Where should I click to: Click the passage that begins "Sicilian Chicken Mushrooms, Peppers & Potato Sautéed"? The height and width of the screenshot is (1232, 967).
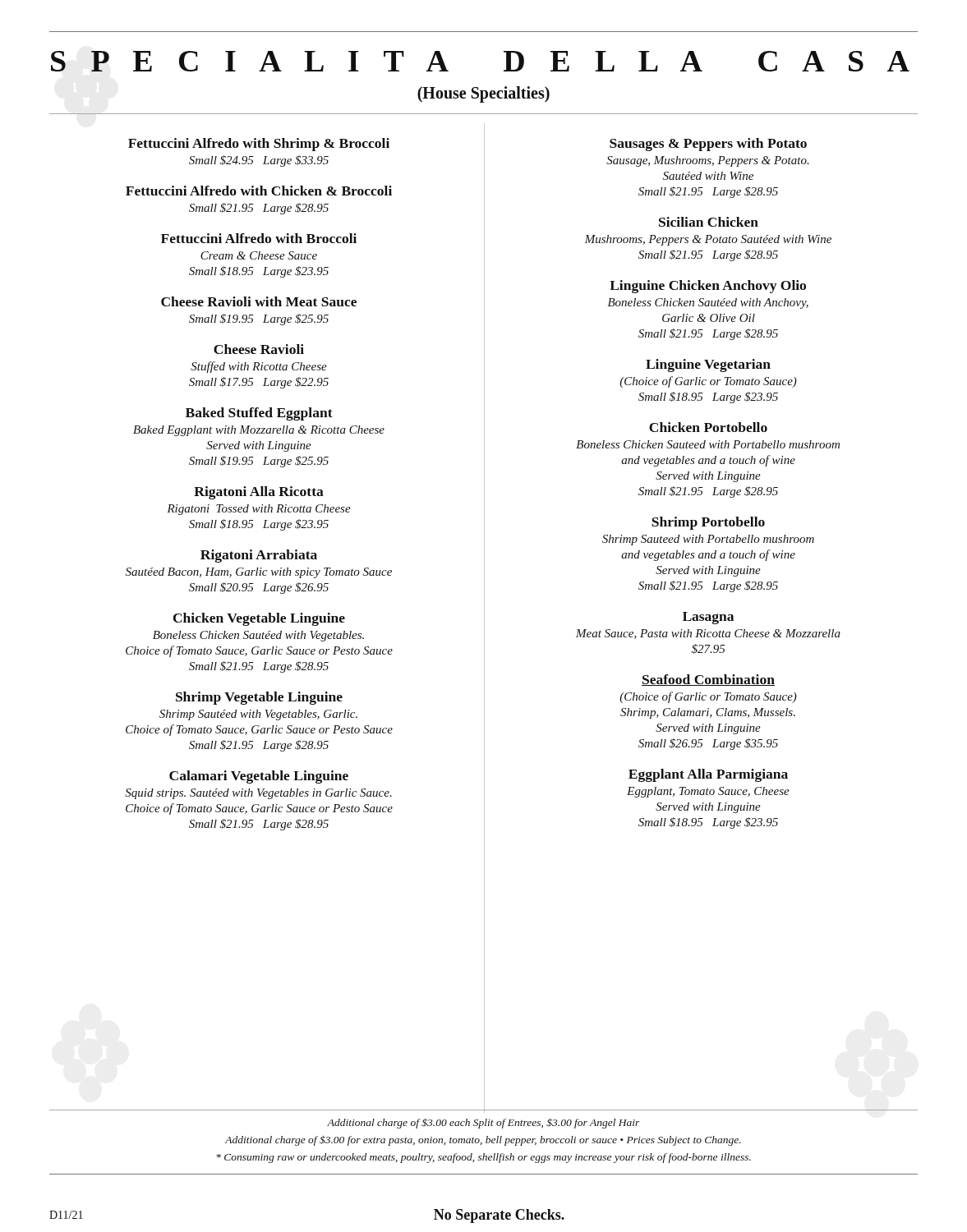click(x=708, y=238)
